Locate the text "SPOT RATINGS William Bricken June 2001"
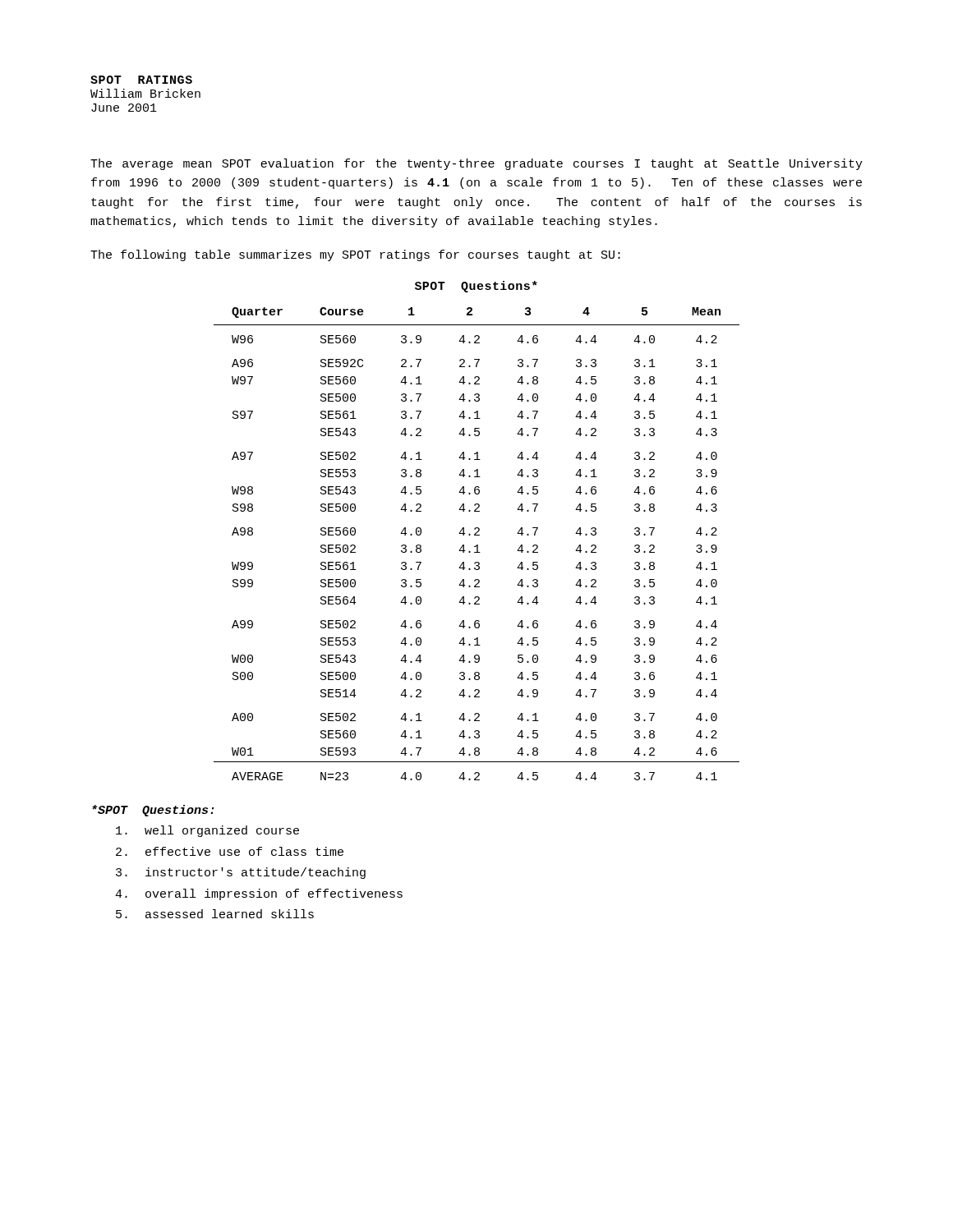 tap(146, 95)
